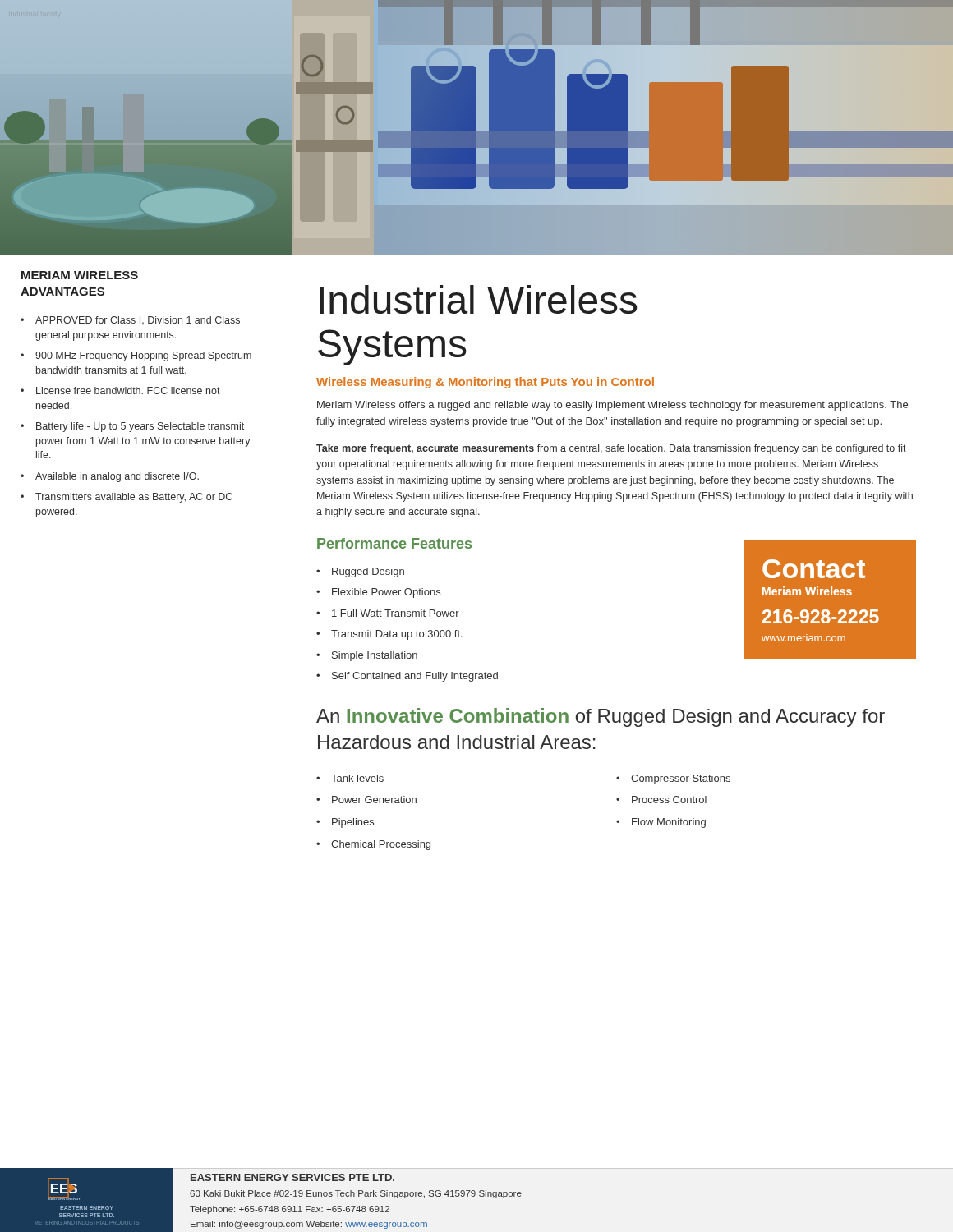Image resolution: width=953 pixels, height=1232 pixels.
Task: Find the list item containing "• Transmitters available as"
Action: (127, 504)
